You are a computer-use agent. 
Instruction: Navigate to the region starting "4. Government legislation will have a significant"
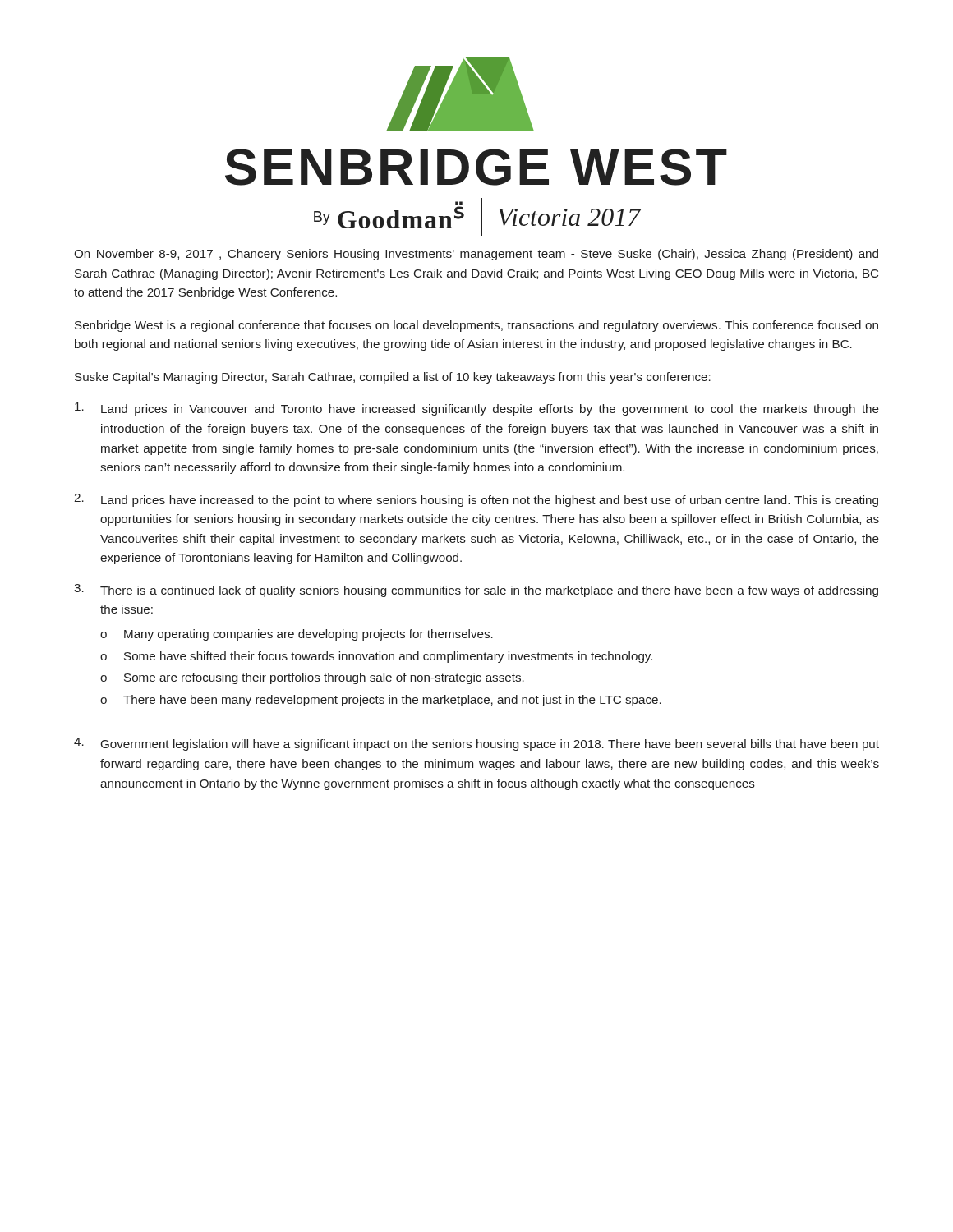476,764
